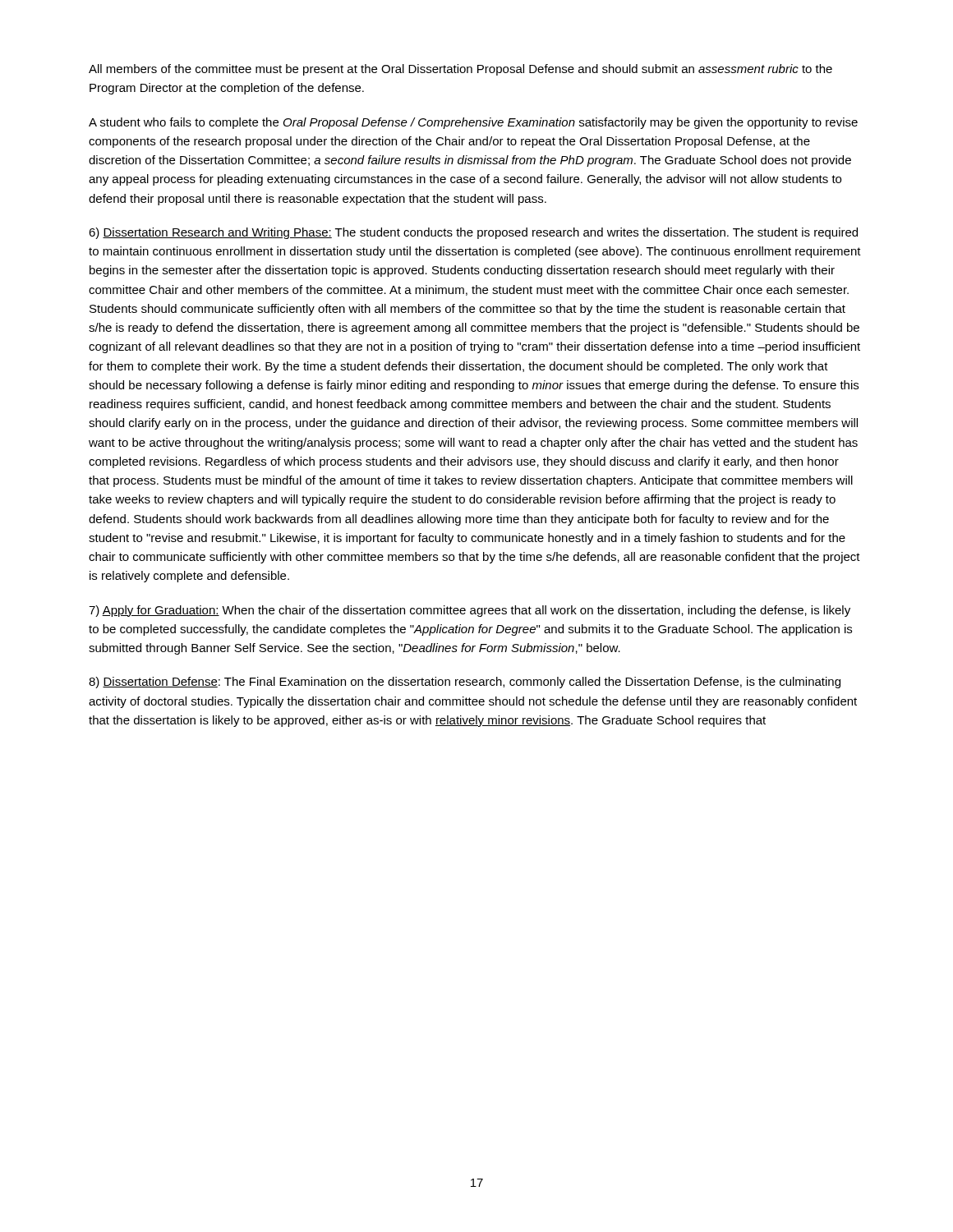Point to the element starting "7) Apply for Graduation: When the chair"
Screen dimensions: 1232x953
[471, 629]
